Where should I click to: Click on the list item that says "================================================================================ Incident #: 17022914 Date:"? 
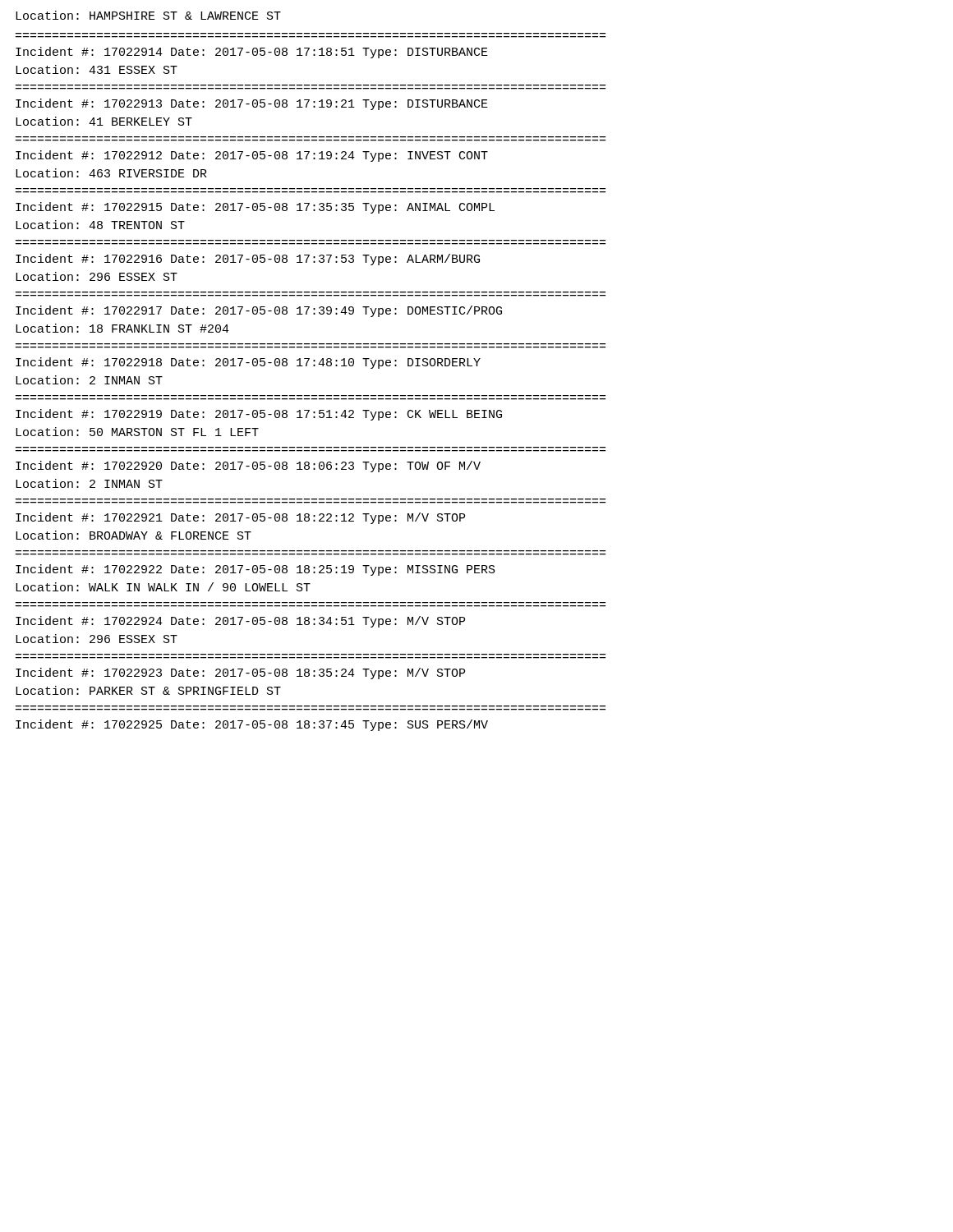coord(476,54)
